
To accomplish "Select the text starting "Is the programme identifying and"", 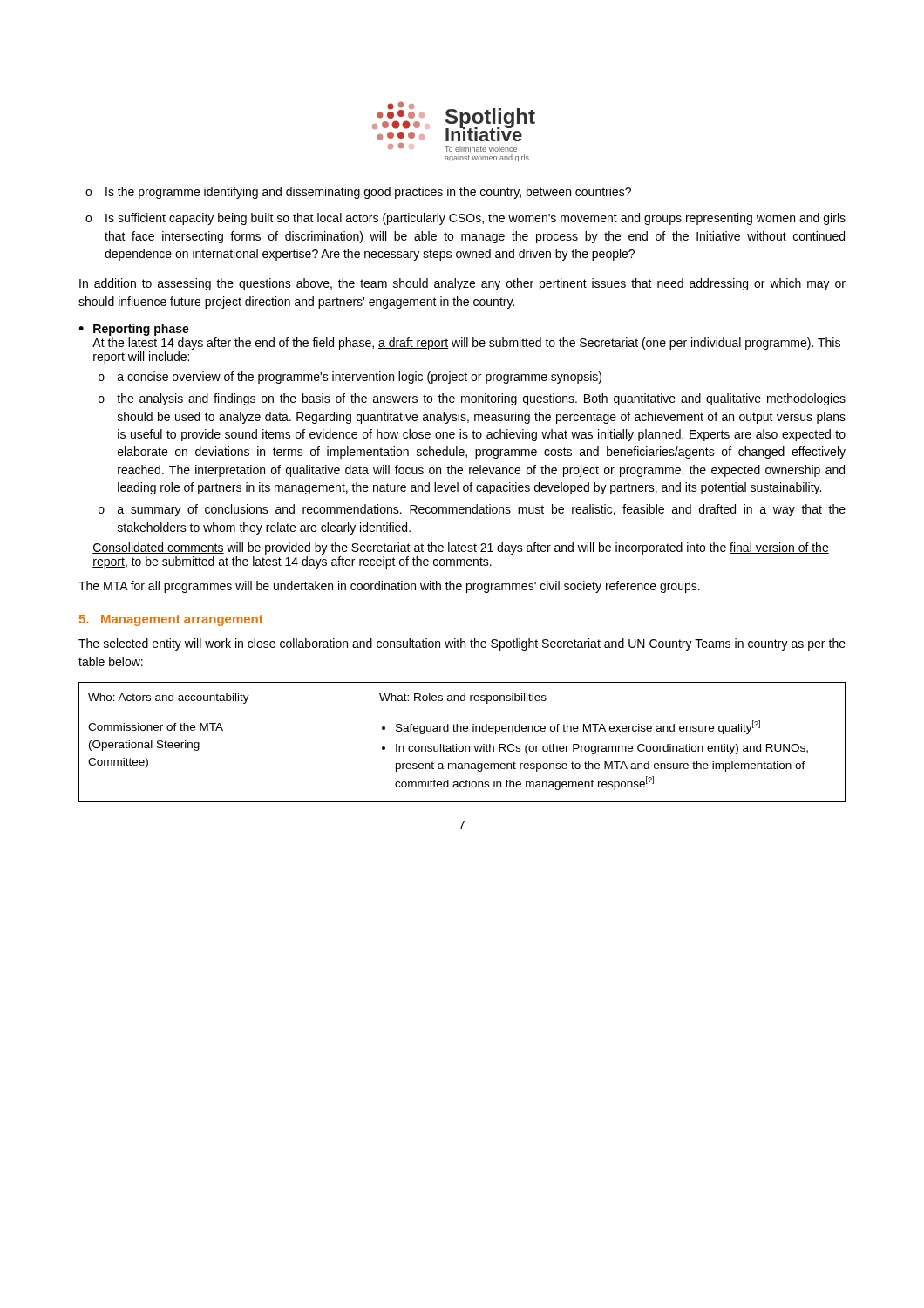I will (x=462, y=192).
